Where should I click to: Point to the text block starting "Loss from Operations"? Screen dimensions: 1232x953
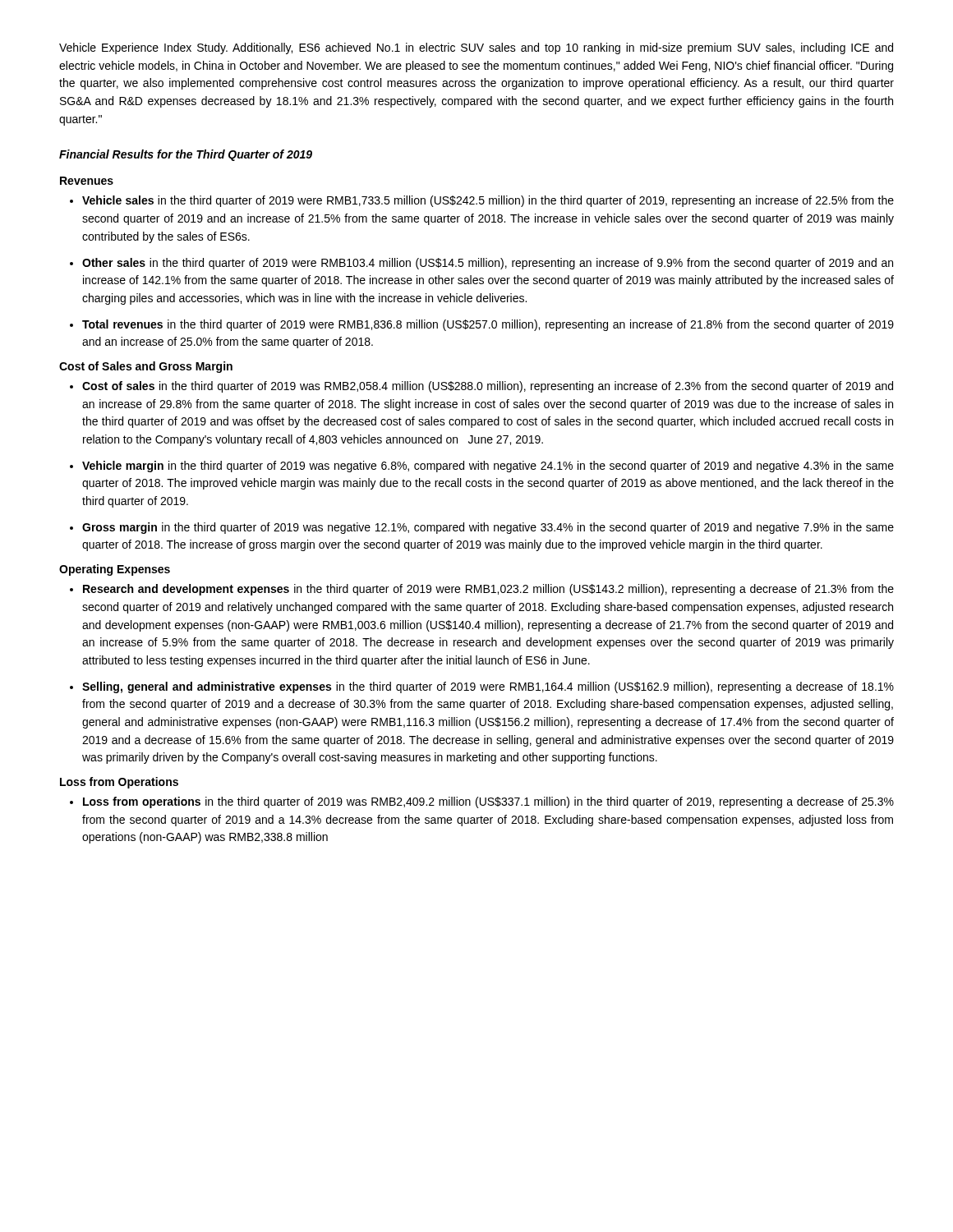tap(119, 782)
